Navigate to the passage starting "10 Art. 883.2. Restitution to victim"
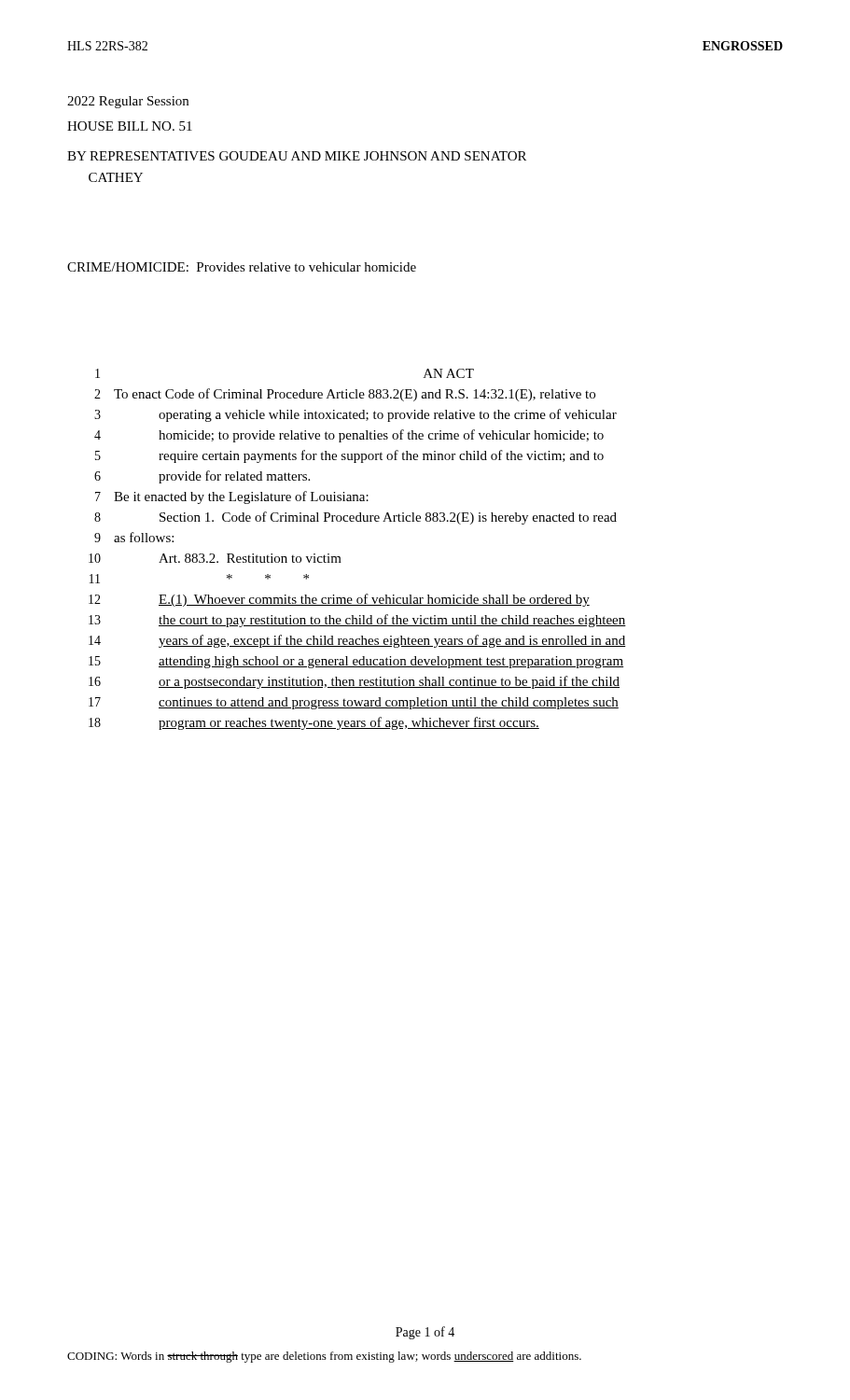Image resolution: width=850 pixels, height=1400 pixels. 215,558
